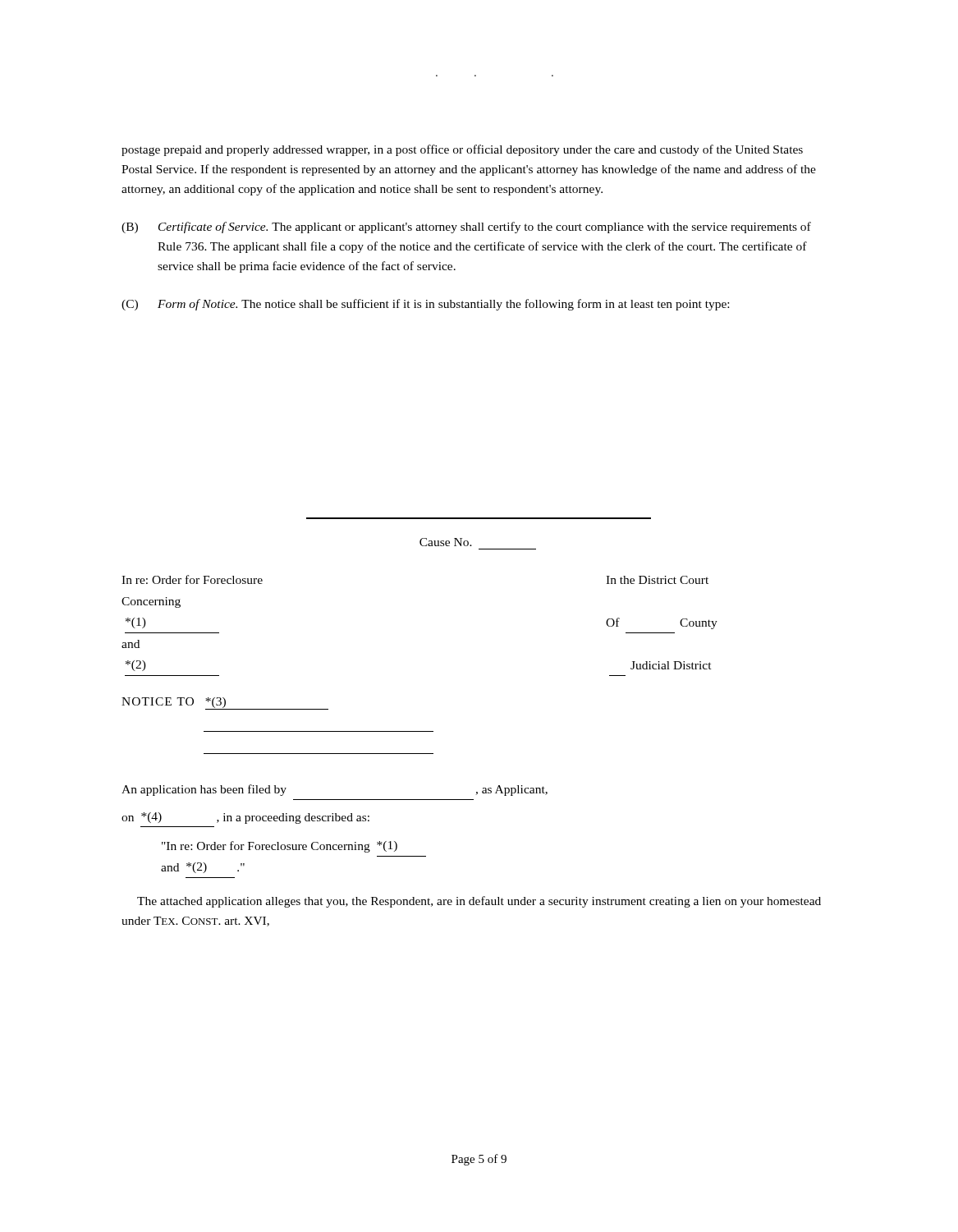Click on the text block that says "In the District Court"

(x=662, y=624)
